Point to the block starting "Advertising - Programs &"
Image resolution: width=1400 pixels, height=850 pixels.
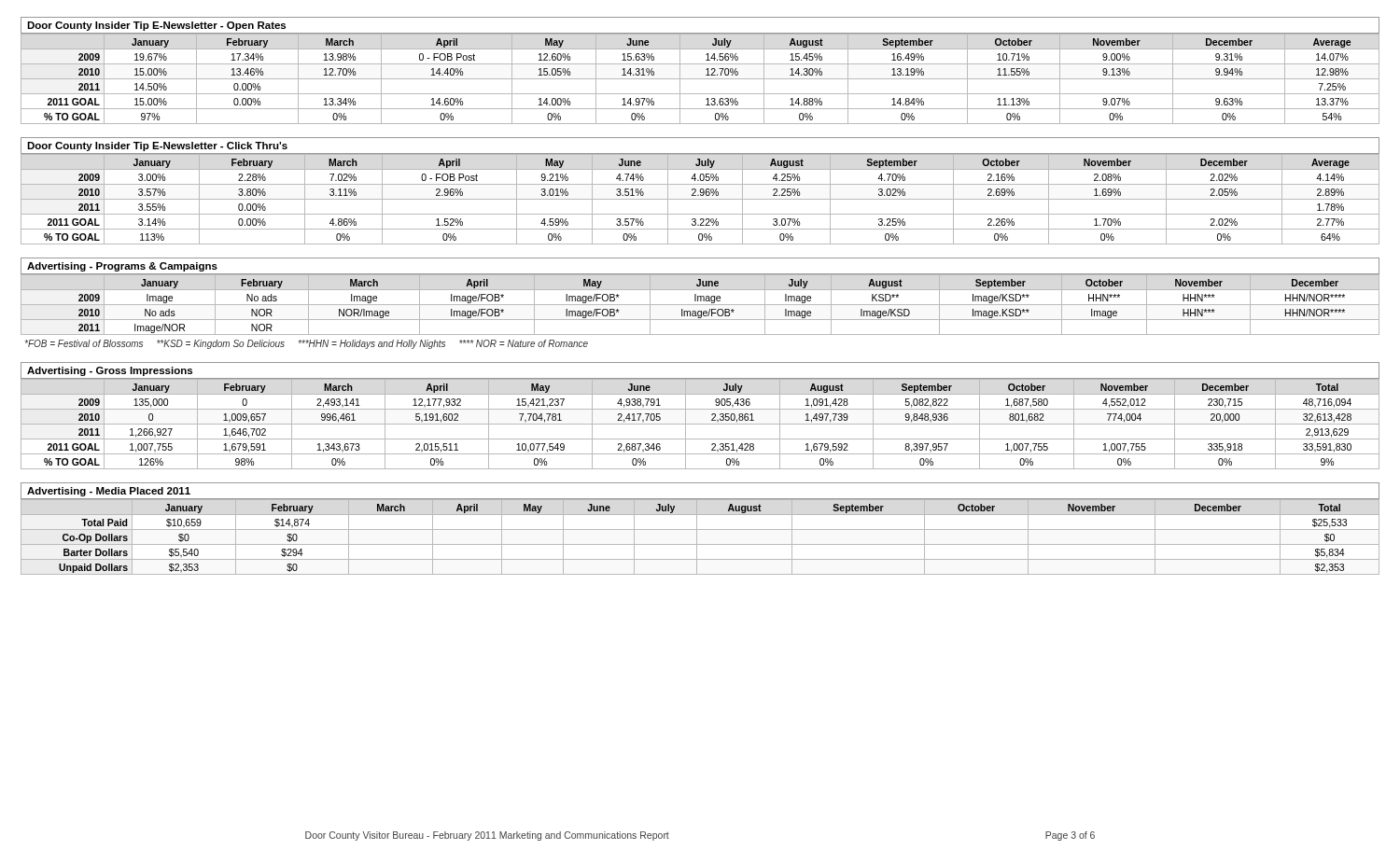point(122,266)
